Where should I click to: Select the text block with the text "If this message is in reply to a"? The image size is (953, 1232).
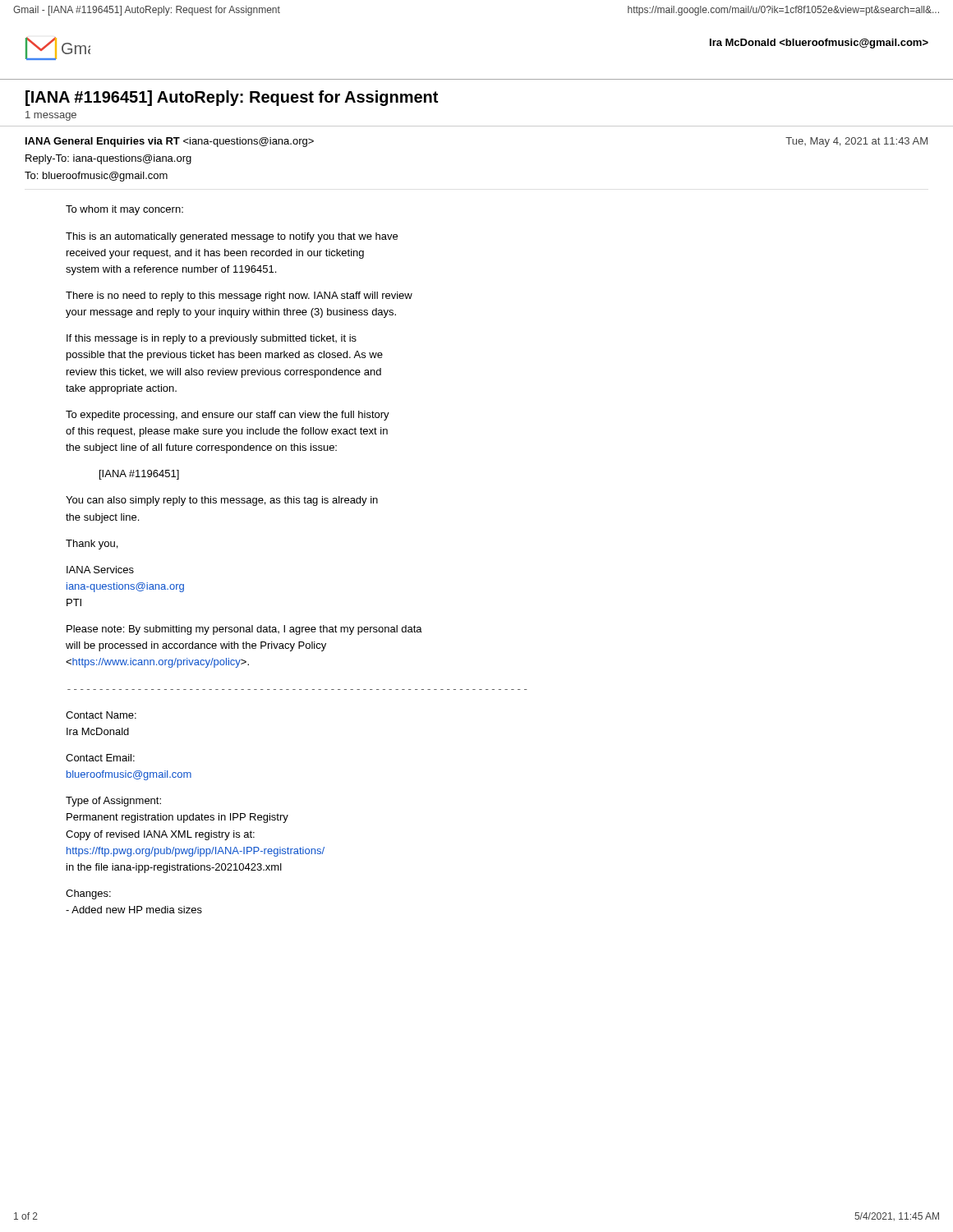click(224, 363)
